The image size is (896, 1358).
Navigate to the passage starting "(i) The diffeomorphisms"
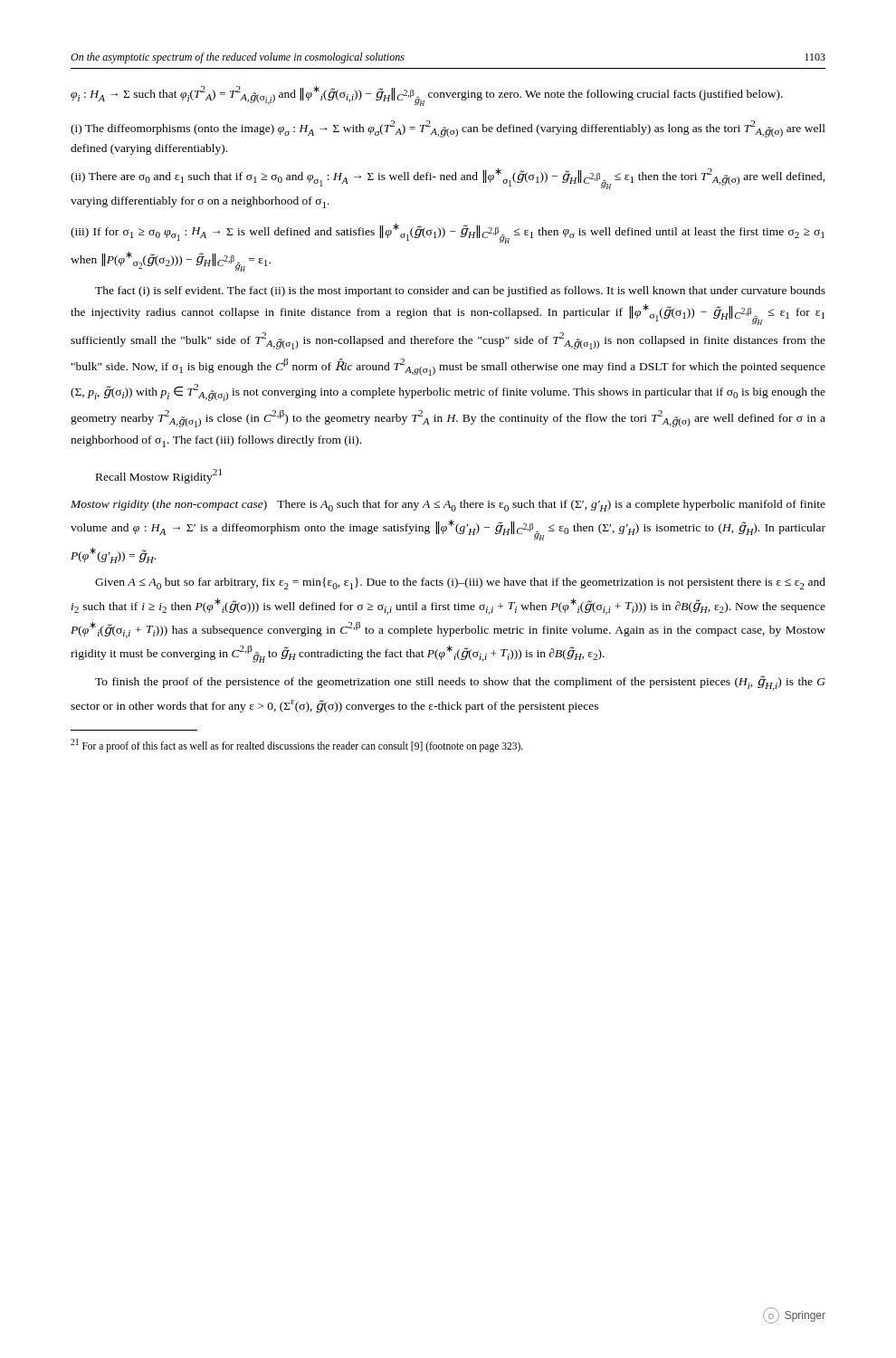[x=448, y=137]
